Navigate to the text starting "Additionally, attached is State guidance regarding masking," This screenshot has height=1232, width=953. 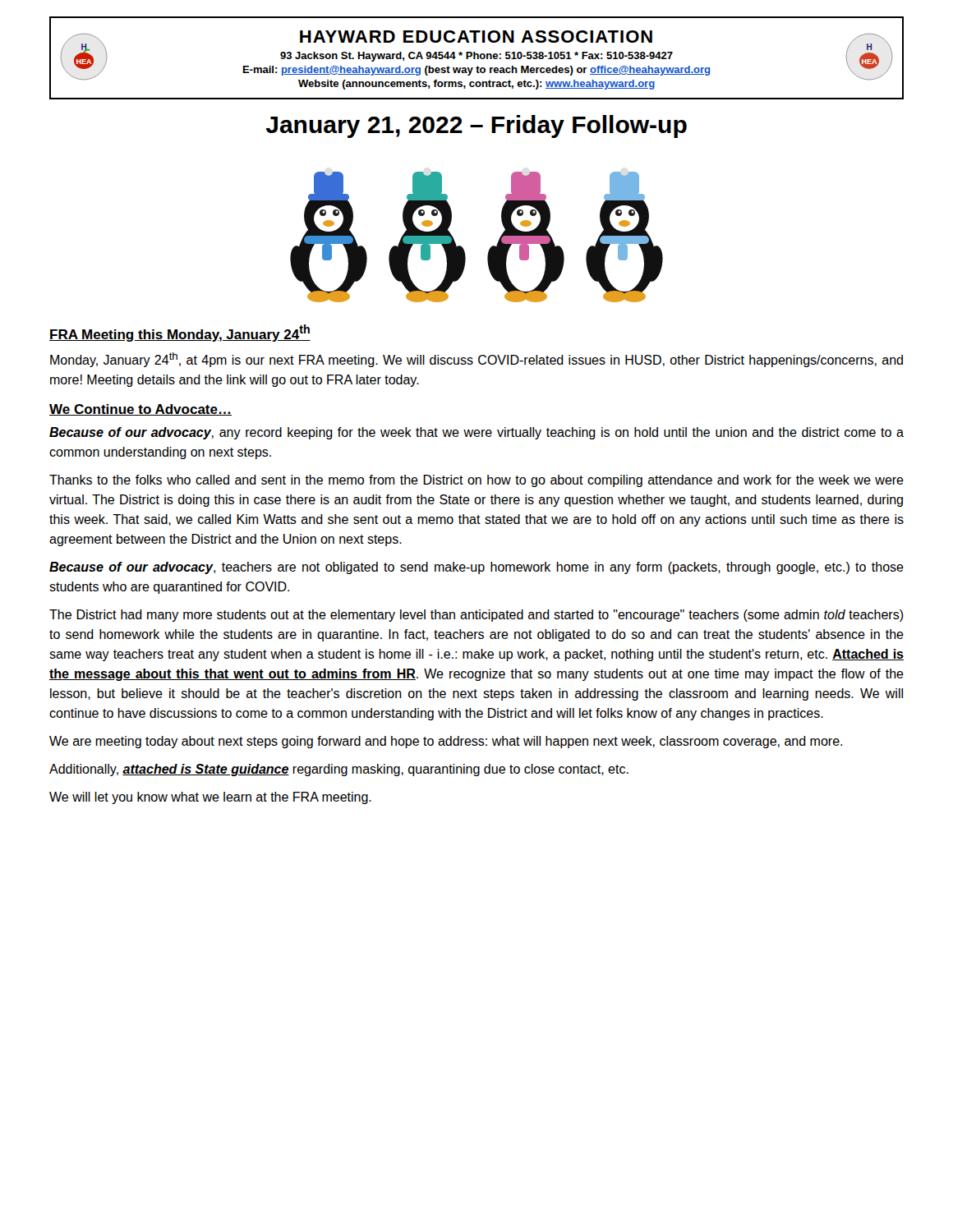click(339, 769)
